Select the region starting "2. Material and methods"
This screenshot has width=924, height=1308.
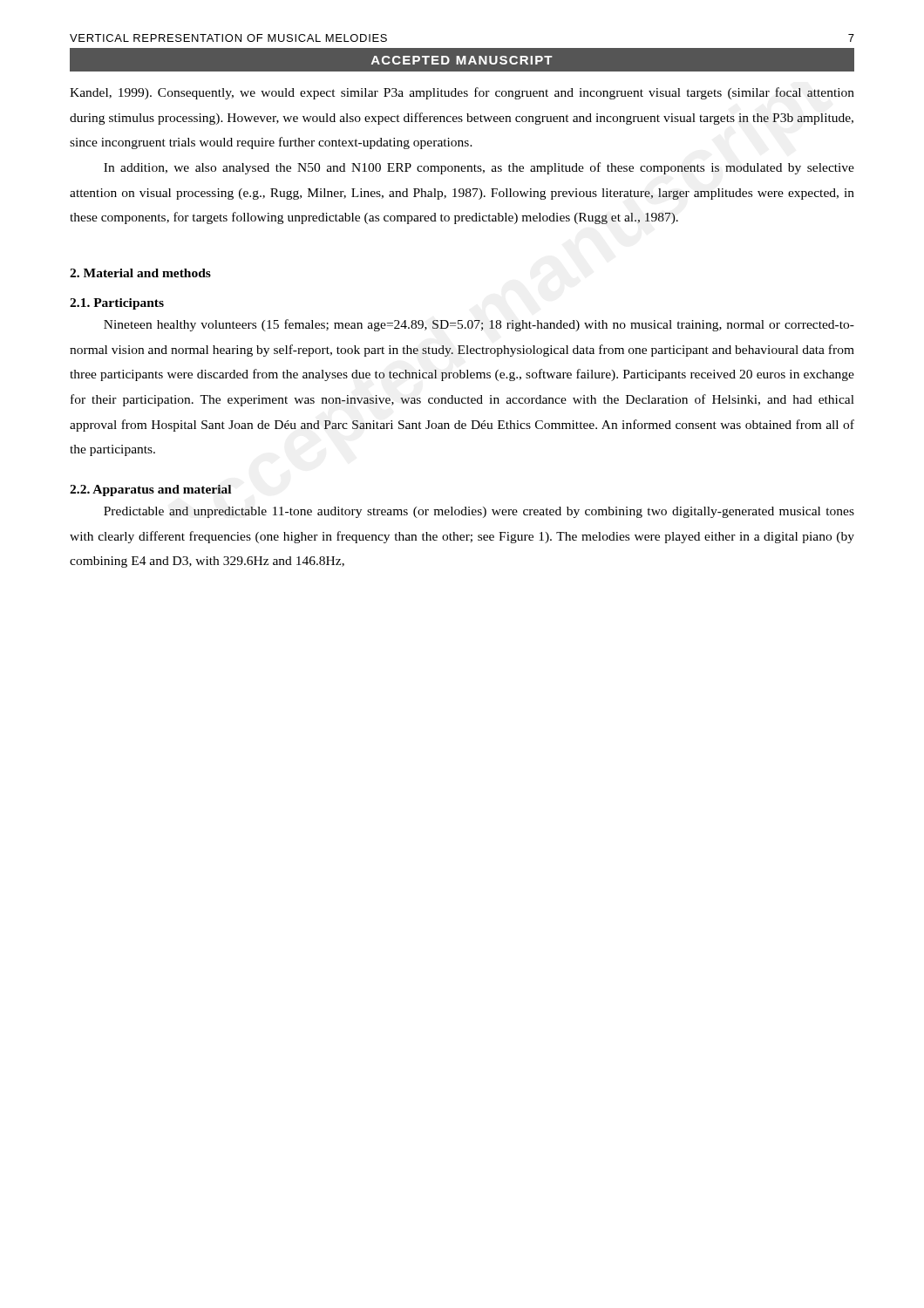pos(140,273)
